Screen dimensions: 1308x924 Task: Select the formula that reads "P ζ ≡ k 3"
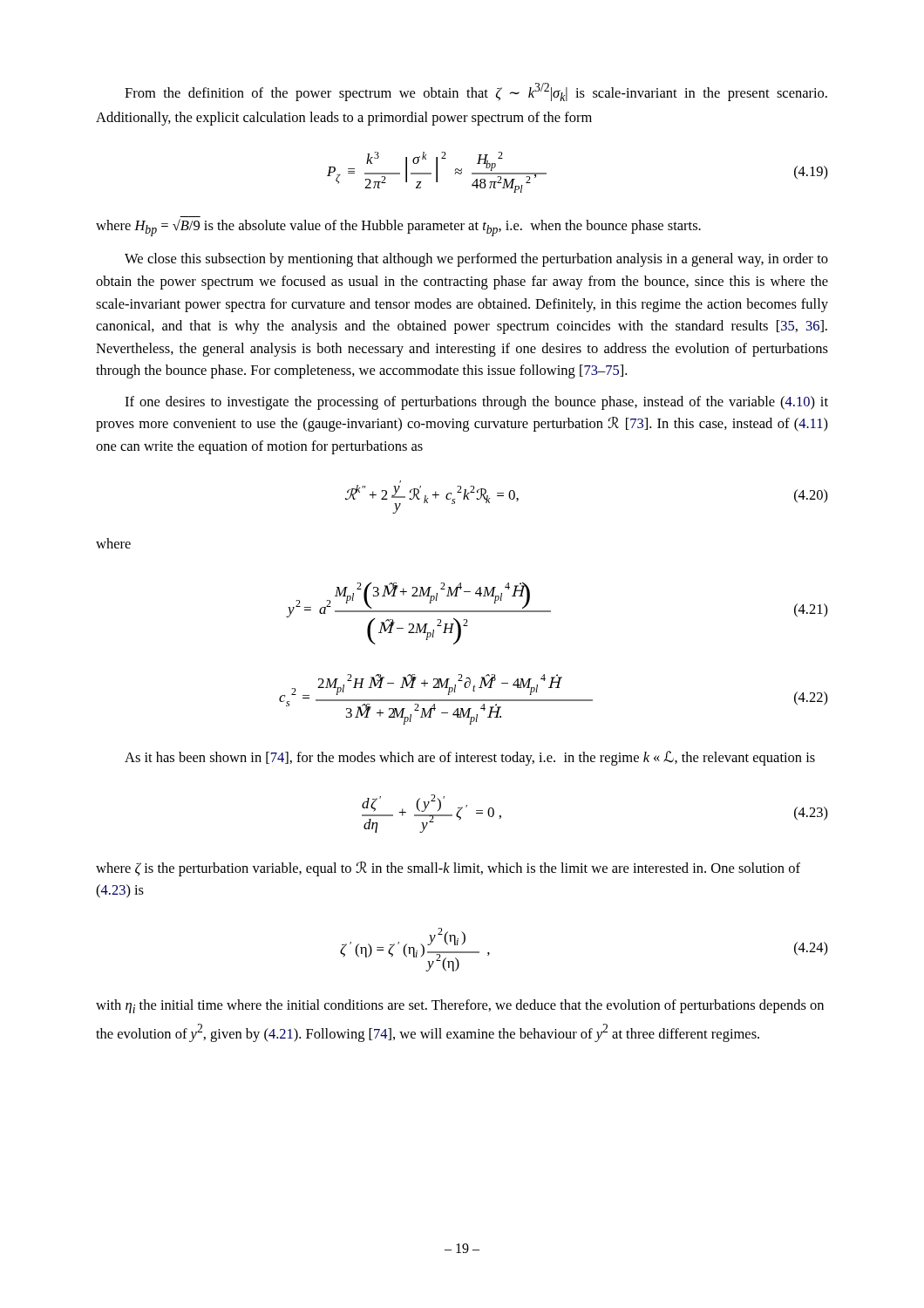[x=462, y=172]
